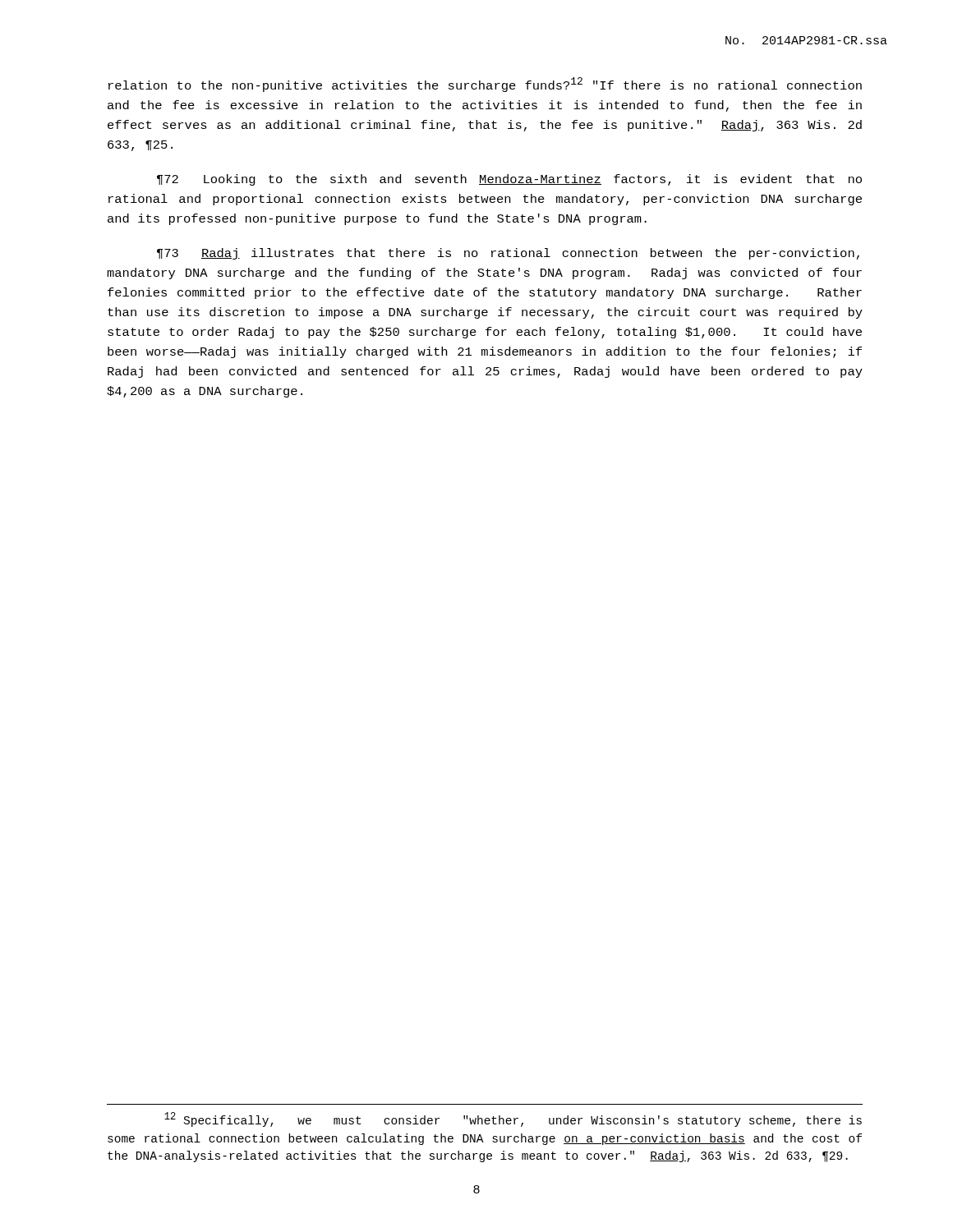Click on the text block that reads "¶72 Looking to the sixth and seventh"

click(x=485, y=200)
